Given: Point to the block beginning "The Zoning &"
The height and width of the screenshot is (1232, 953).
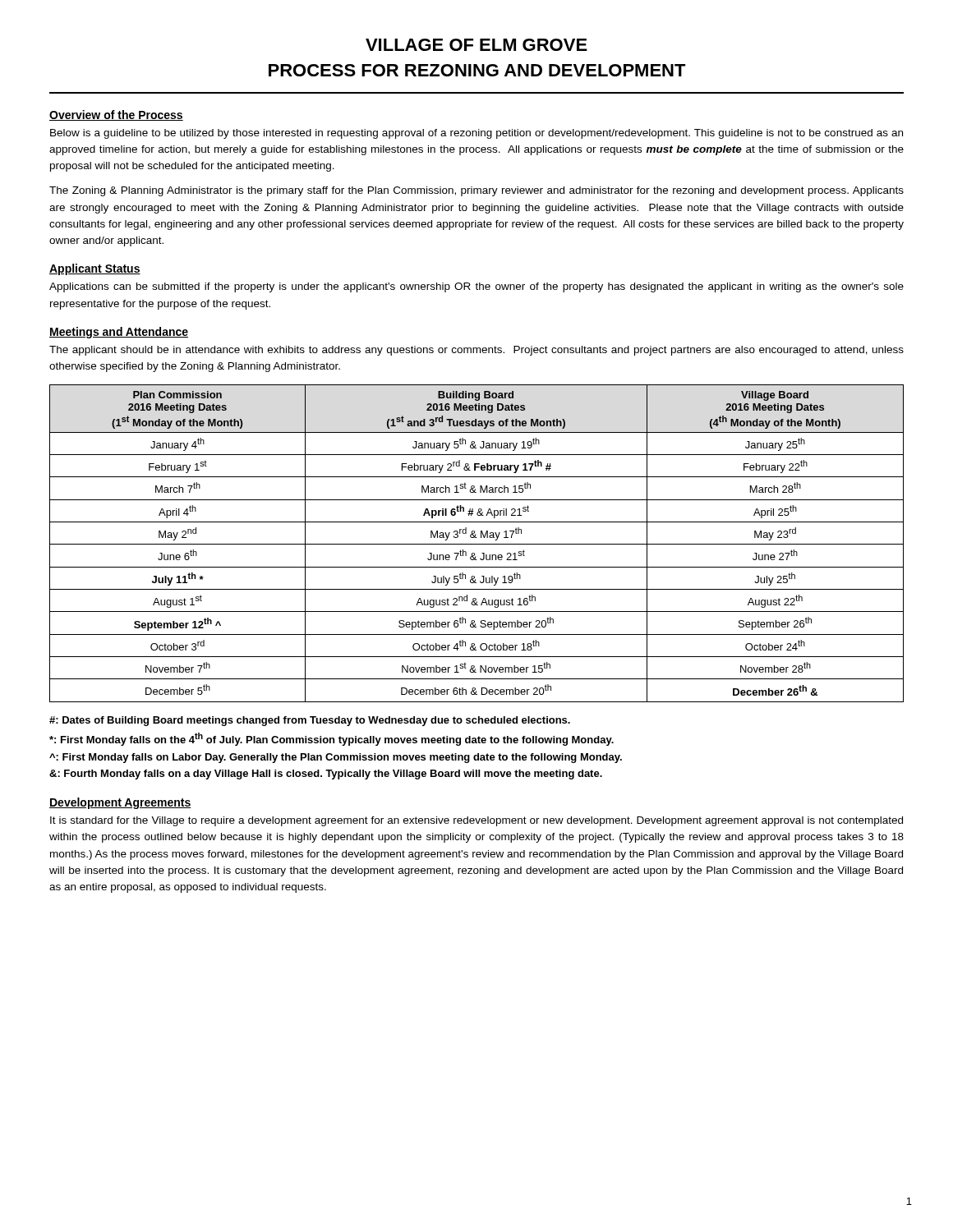Looking at the screenshot, I should [x=476, y=215].
